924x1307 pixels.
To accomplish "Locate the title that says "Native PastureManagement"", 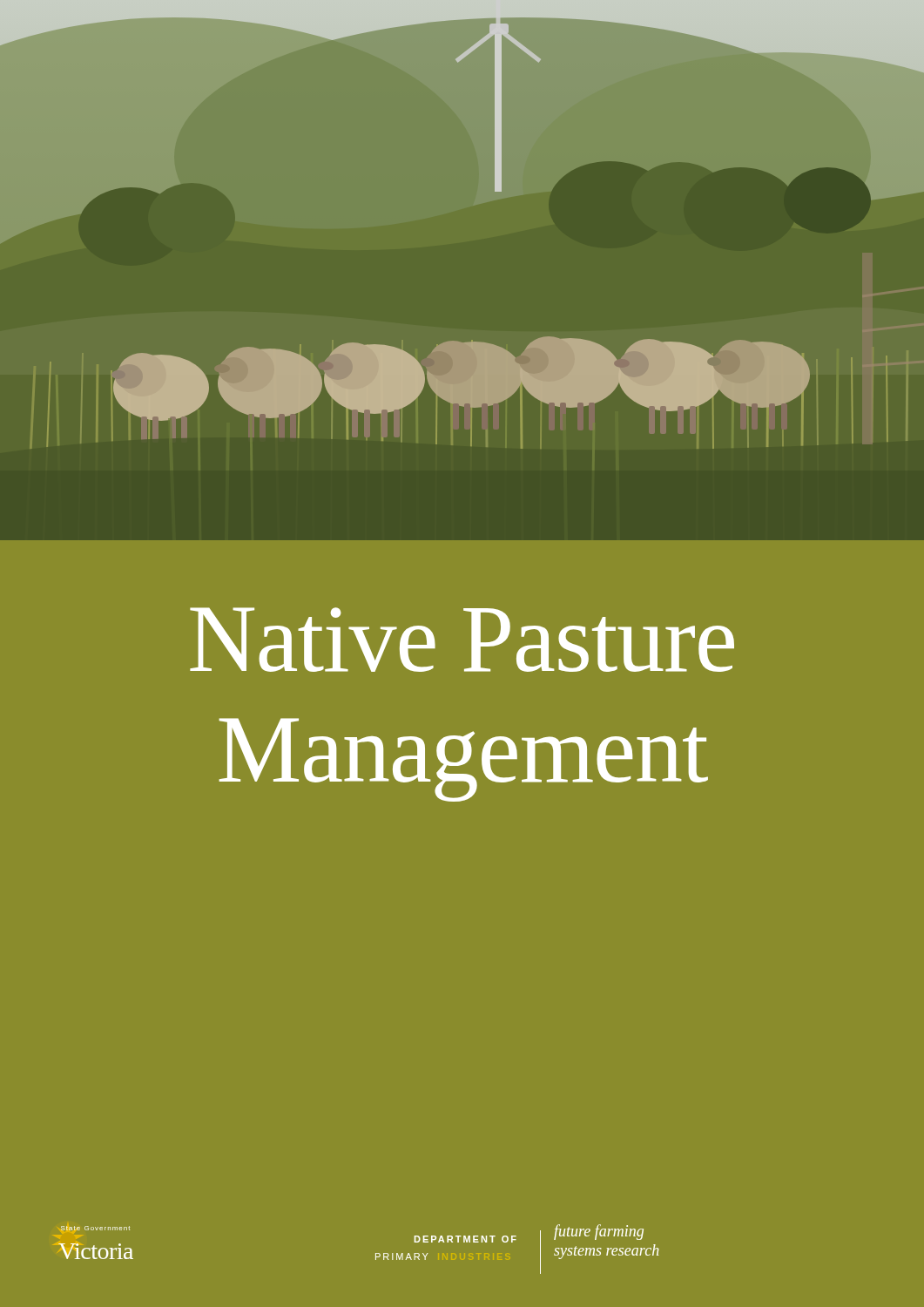I will click(x=462, y=694).
